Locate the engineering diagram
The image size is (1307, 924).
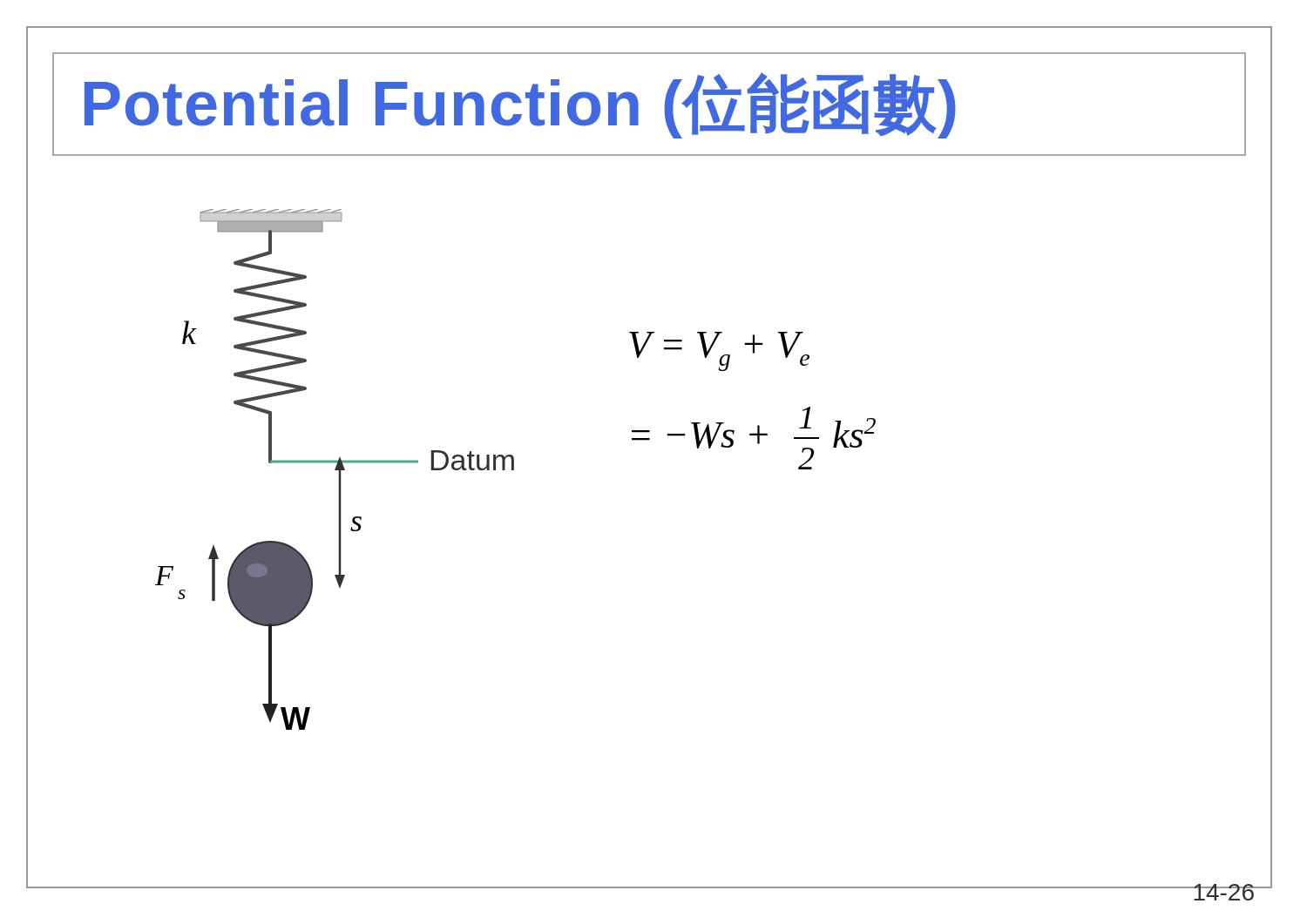pos(314,505)
